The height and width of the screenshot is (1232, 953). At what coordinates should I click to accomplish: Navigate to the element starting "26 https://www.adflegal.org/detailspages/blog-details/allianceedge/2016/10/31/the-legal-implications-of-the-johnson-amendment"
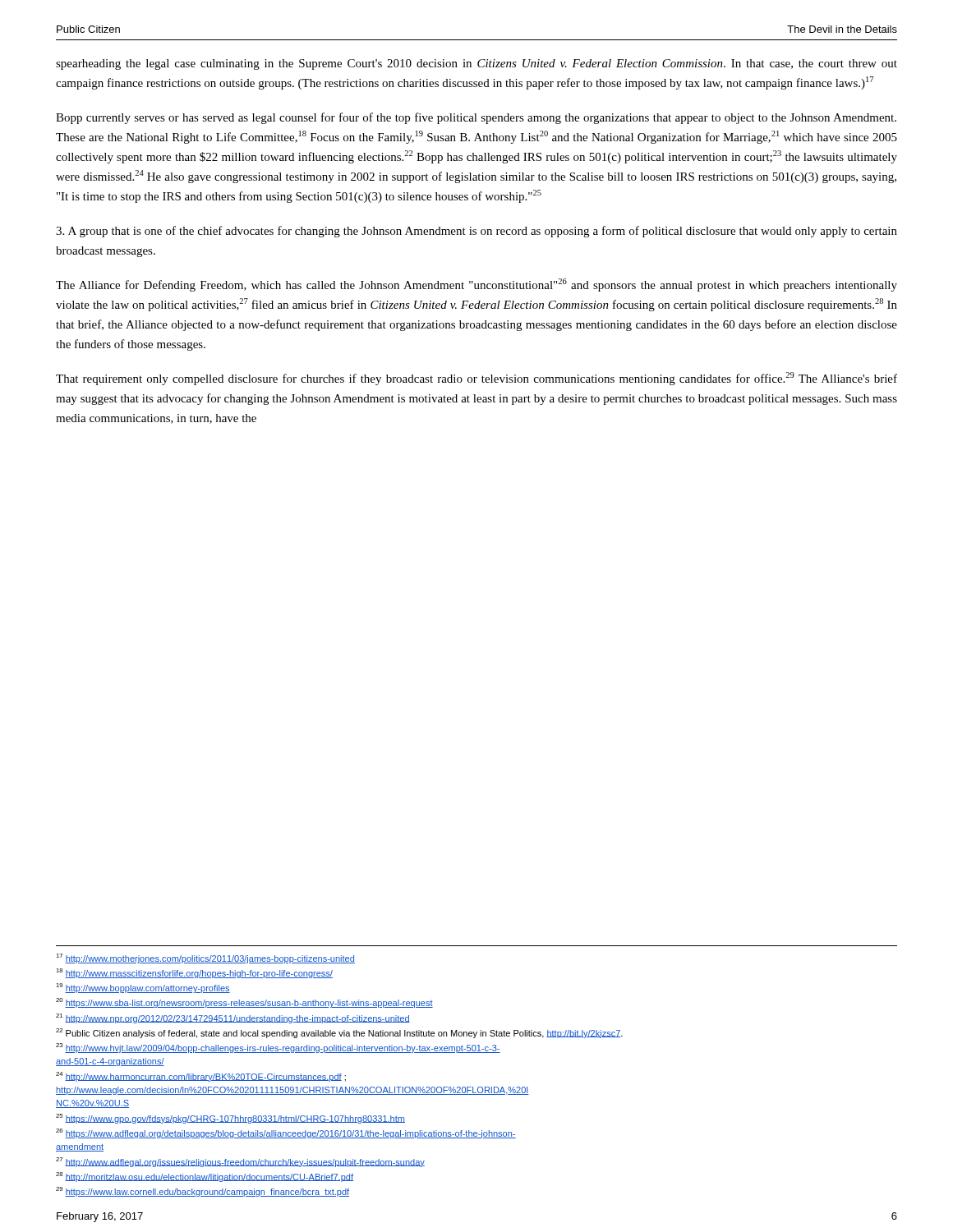[x=286, y=1139]
